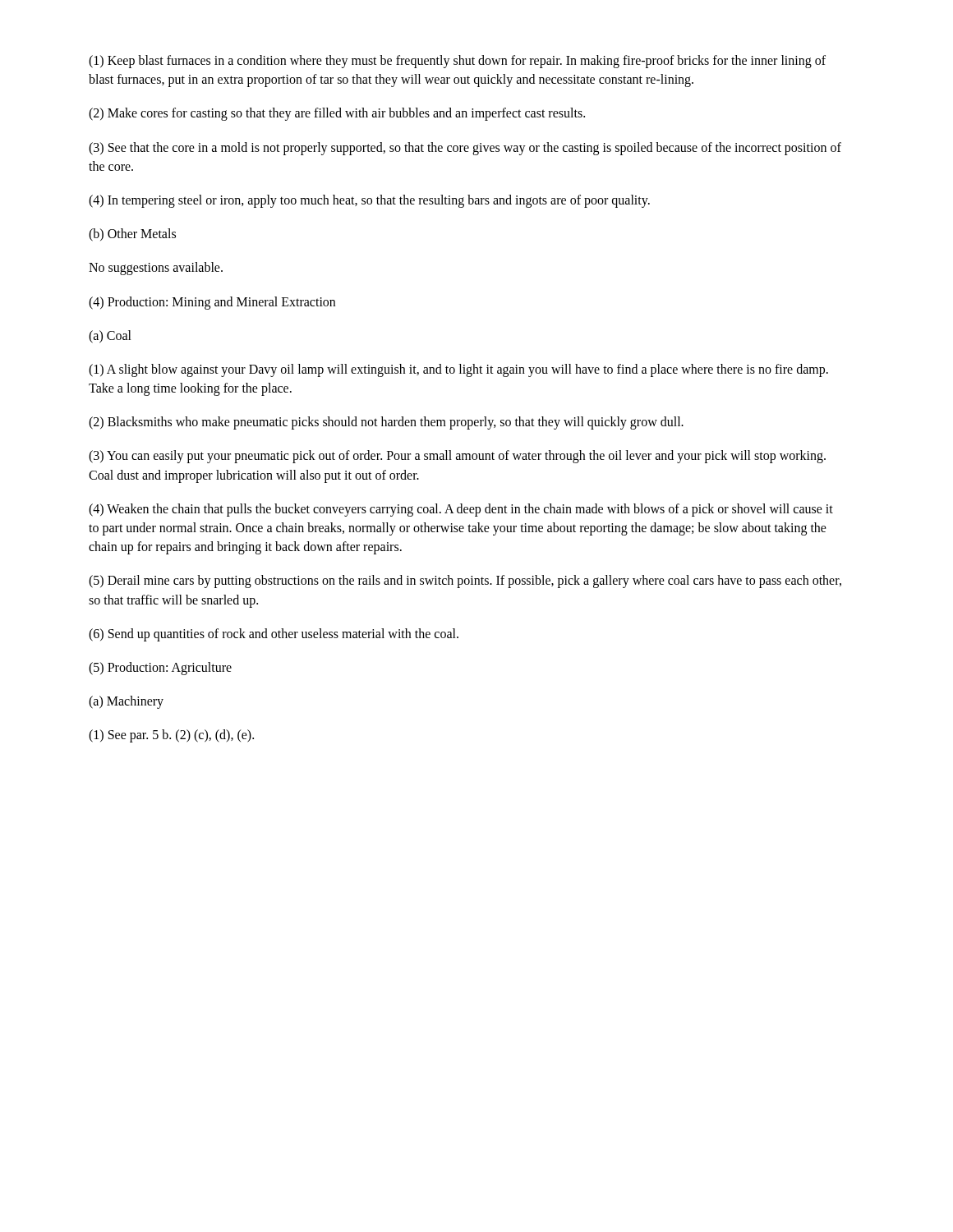Click on the section header that reads "(a) Coal"
This screenshot has width=953, height=1232.
click(110, 335)
